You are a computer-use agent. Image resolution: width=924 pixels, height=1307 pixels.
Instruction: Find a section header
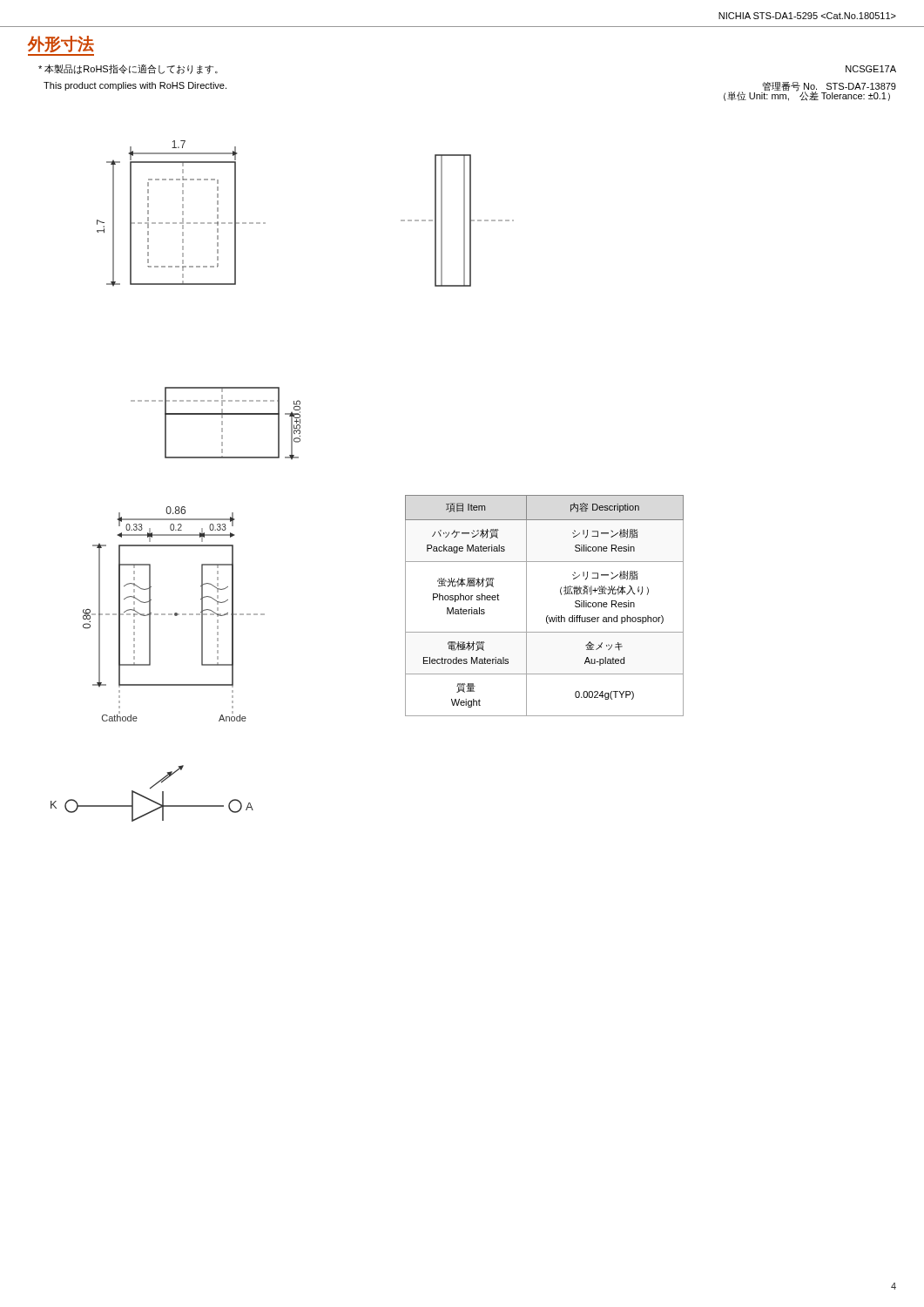pos(61,45)
